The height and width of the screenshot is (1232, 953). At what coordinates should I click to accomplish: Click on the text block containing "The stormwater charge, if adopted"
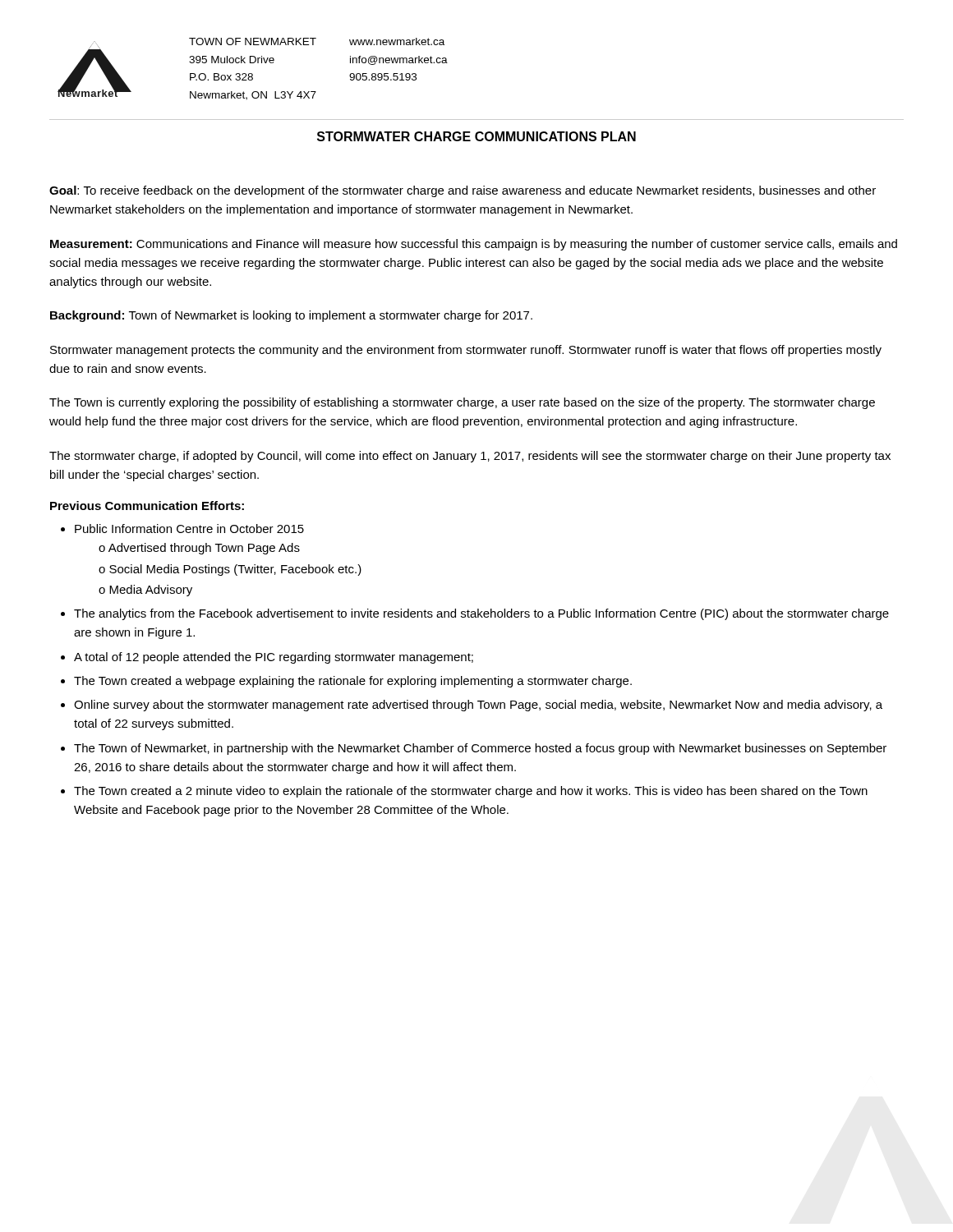[x=470, y=465]
